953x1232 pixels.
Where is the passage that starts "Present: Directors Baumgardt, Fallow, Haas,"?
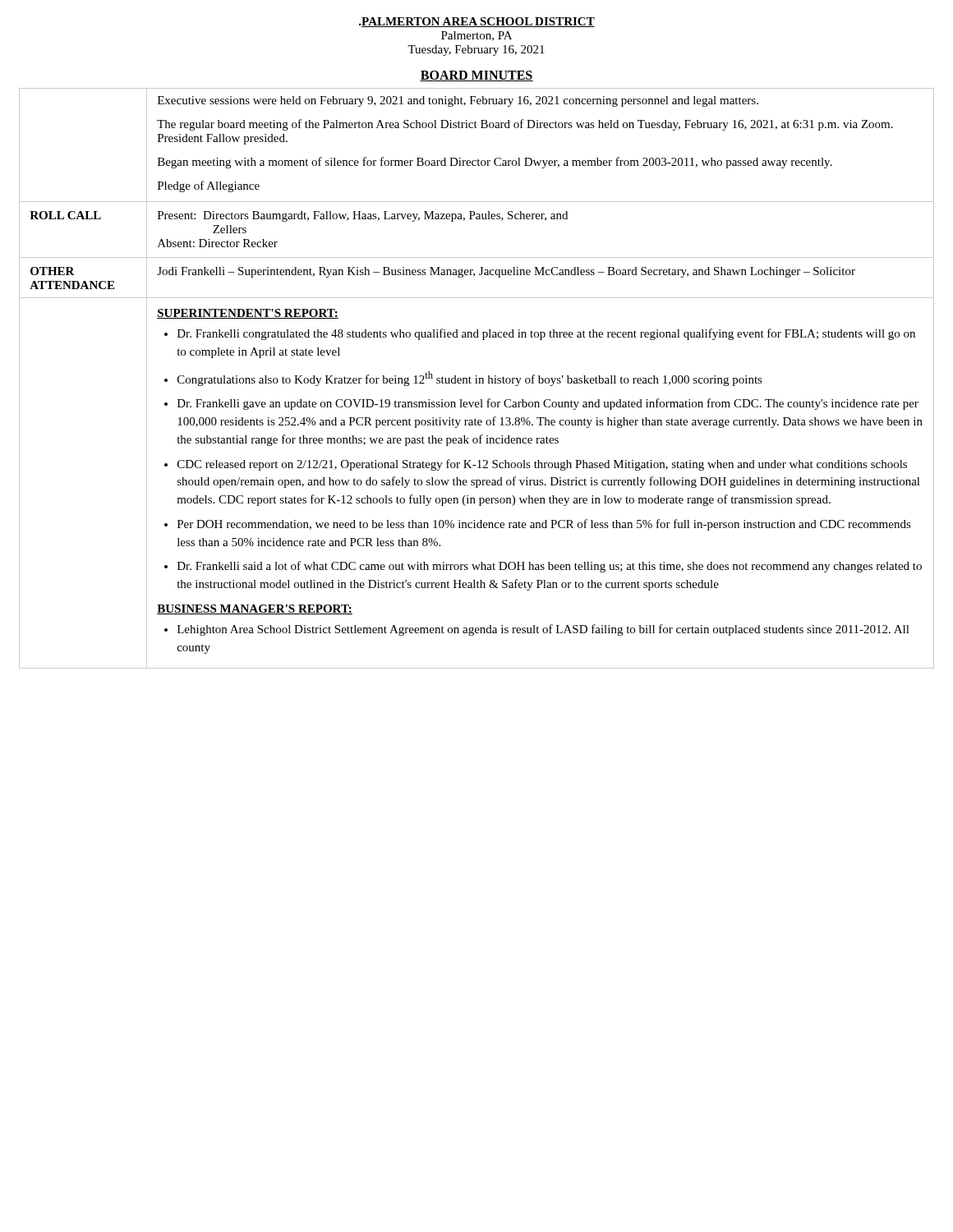coord(363,229)
